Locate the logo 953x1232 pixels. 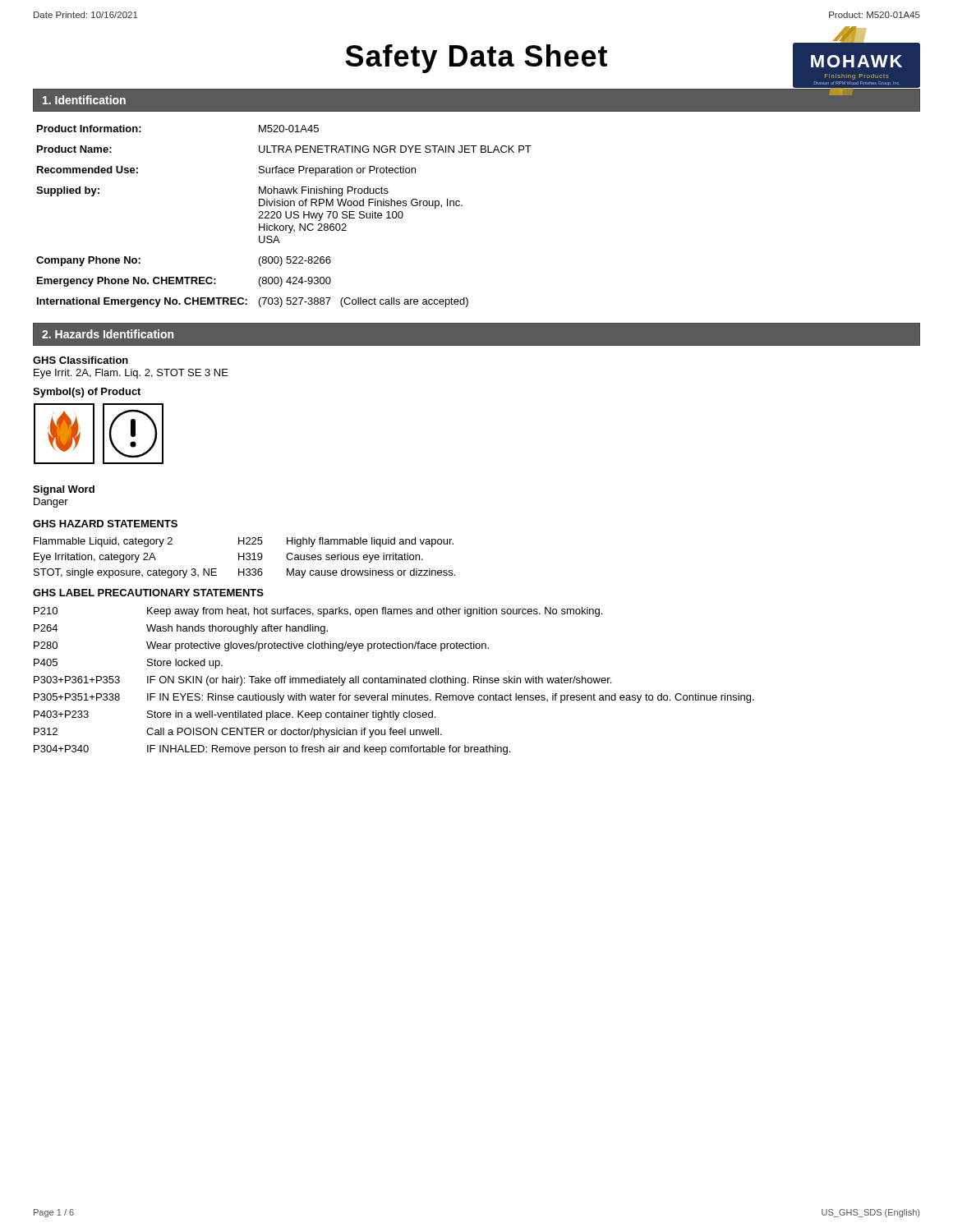856,63
